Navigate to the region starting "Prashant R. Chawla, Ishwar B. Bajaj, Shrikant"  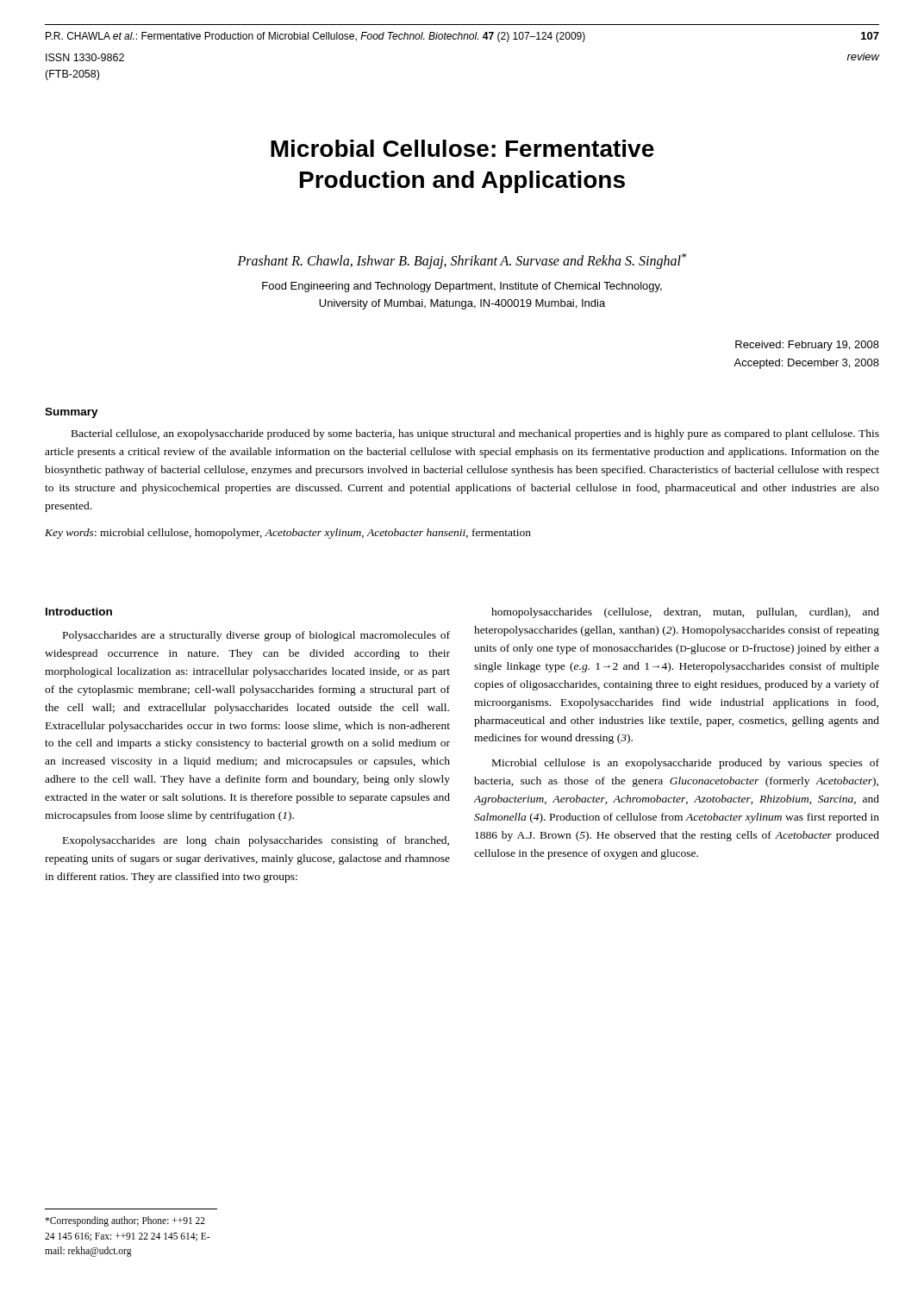tap(462, 281)
